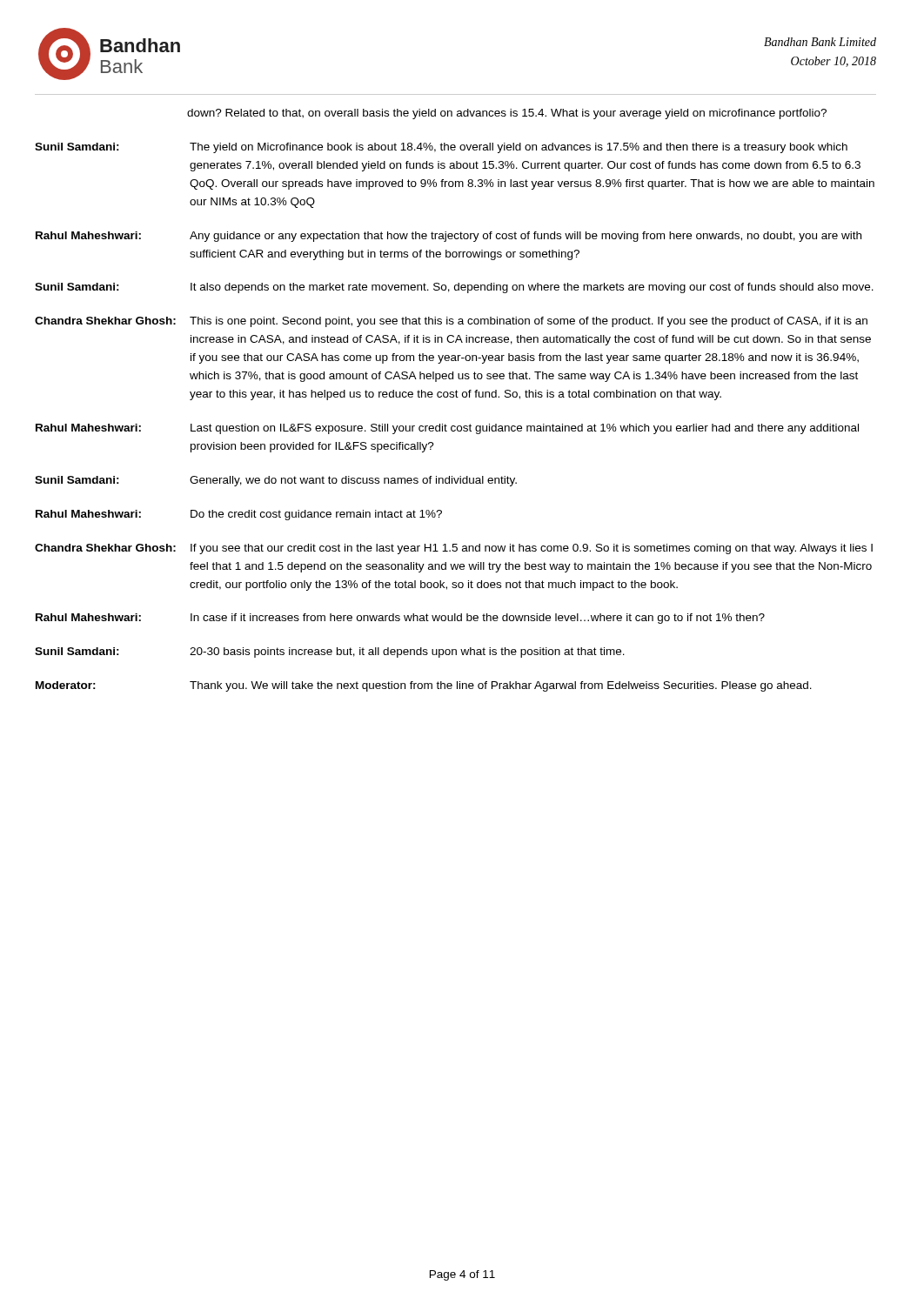Locate the block of text that opens with "Sunil Samdani: It also depends on the"

[x=455, y=288]
